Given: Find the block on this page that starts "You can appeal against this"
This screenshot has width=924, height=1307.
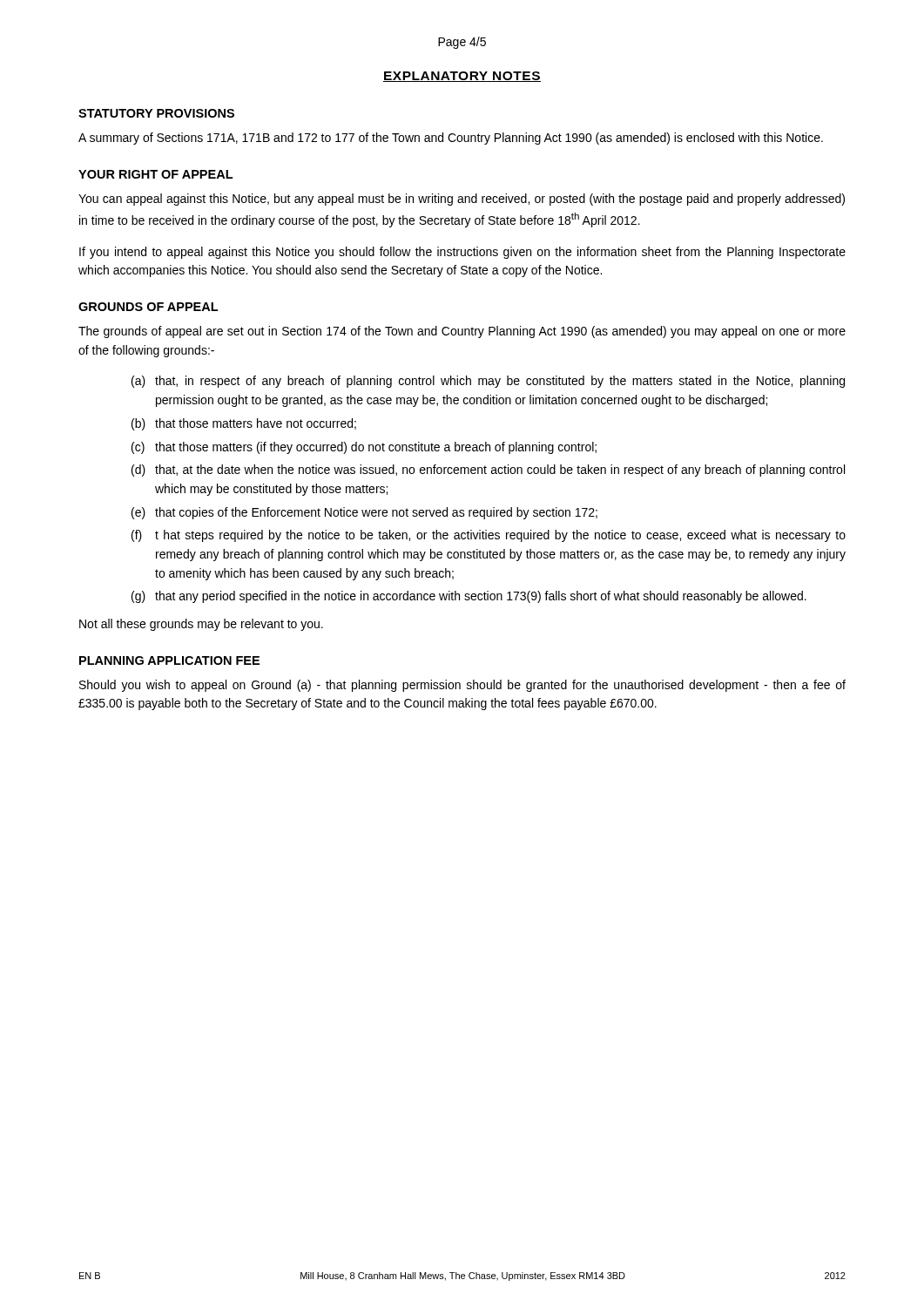Looking at the screenshot, I should (x=462, y=209).
